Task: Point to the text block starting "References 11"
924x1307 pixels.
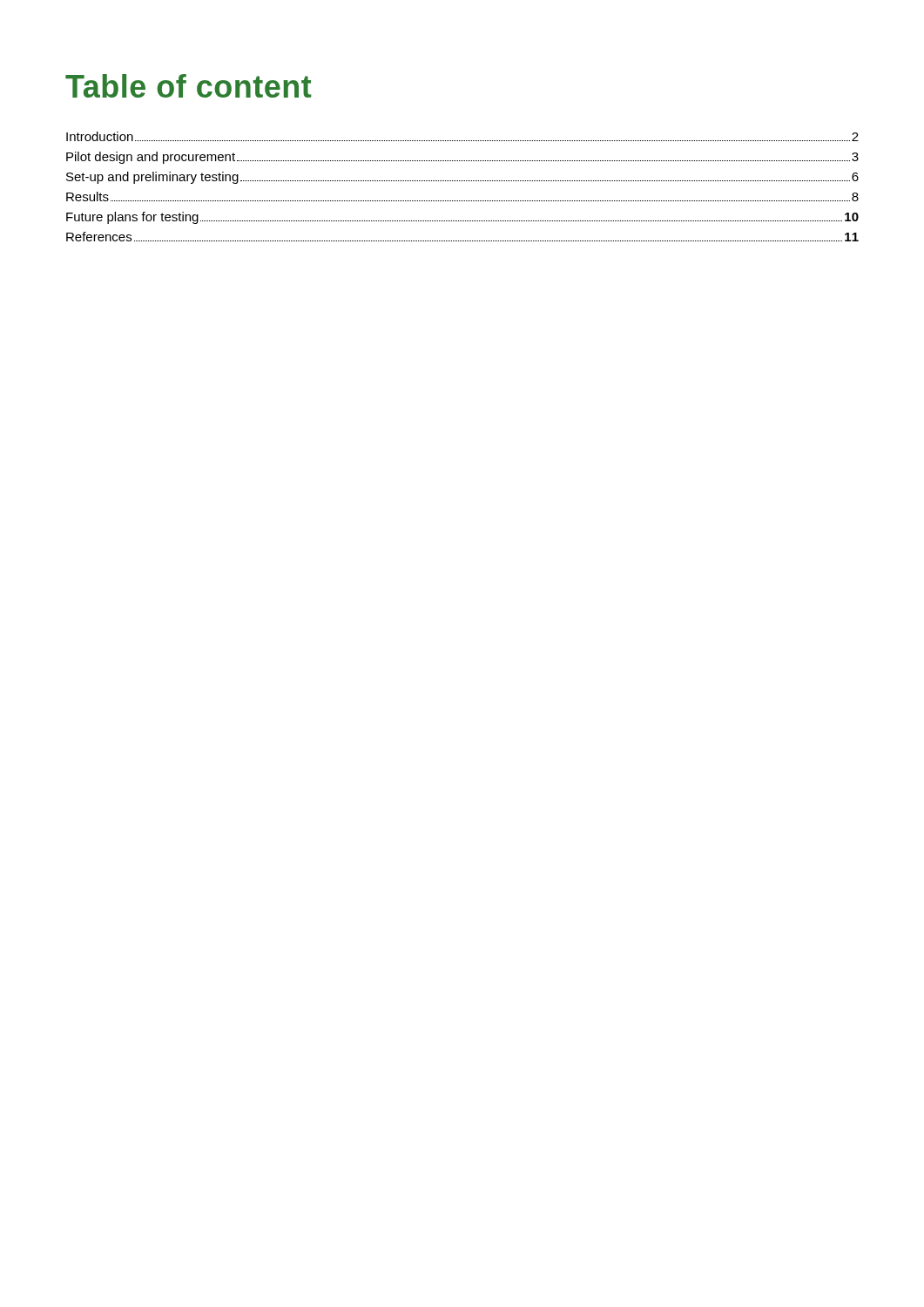Action: pos(462,236)
